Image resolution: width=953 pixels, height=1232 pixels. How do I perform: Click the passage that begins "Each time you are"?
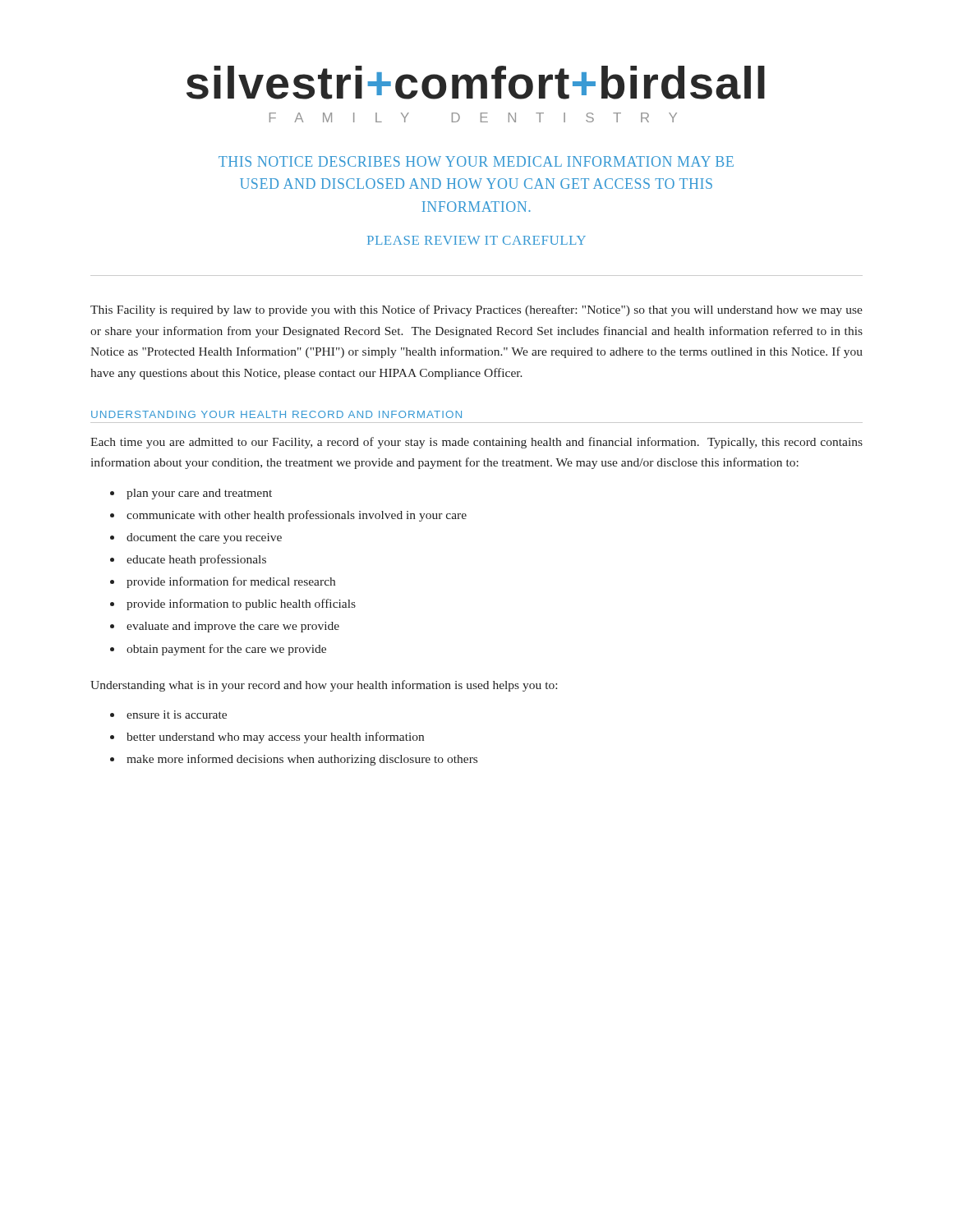476,452
